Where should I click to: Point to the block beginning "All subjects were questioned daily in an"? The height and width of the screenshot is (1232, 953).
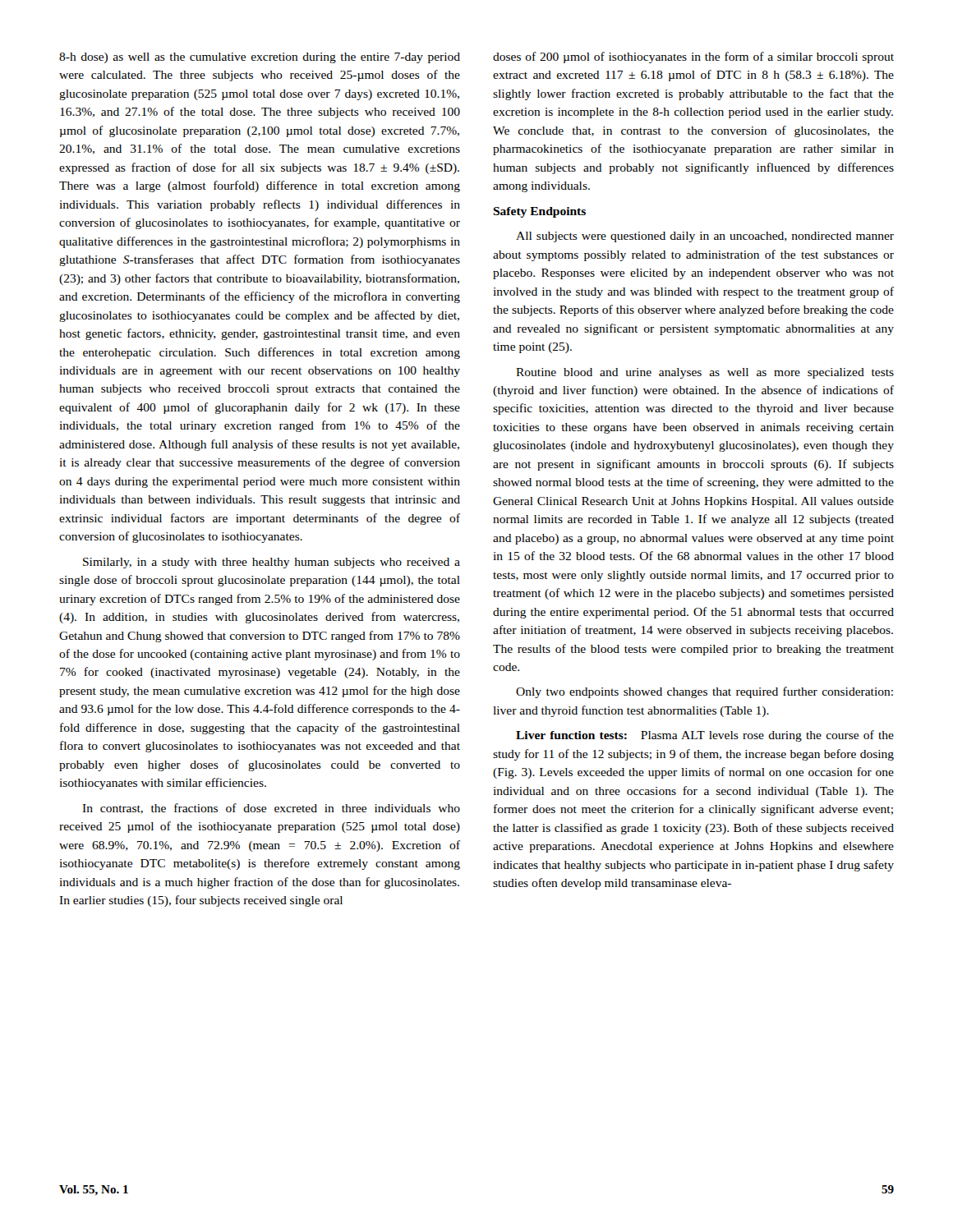point(693,291)
